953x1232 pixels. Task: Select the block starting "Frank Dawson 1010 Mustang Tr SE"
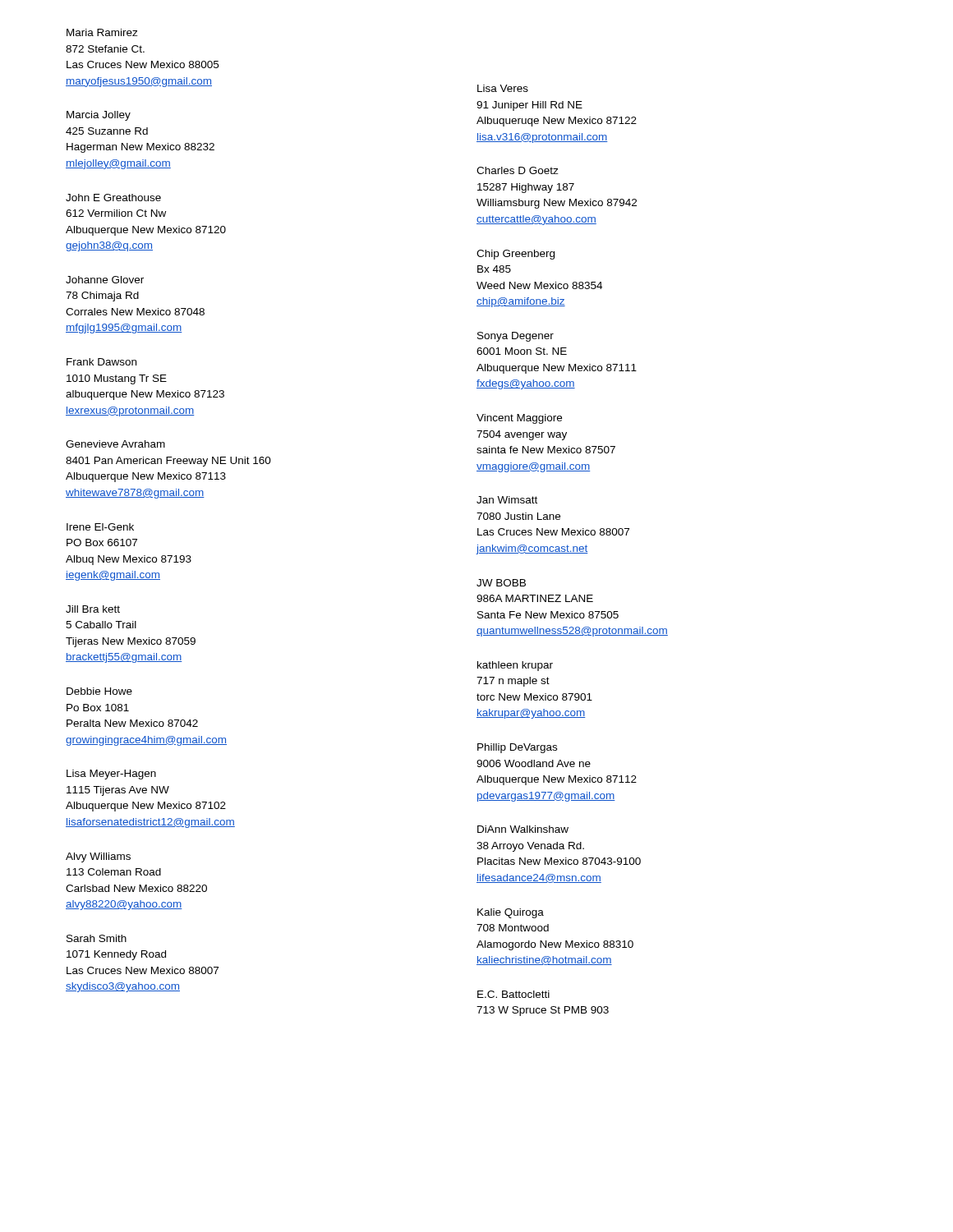tap(145, 386)
